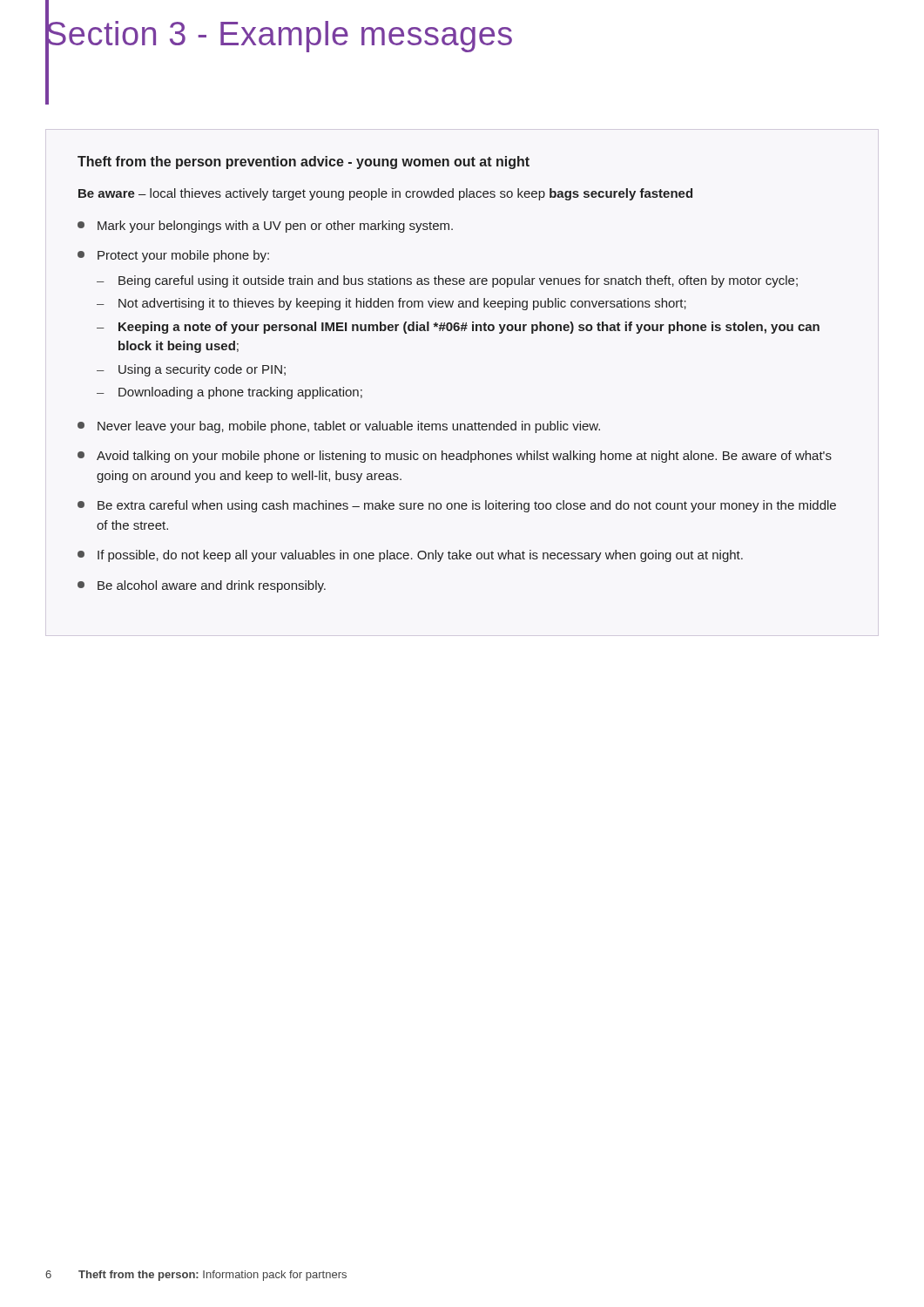The image size is (924, 1307).
Task: Find the list item that says "– Being careful using it outside train and"
Action: click(x=472, y=280)
